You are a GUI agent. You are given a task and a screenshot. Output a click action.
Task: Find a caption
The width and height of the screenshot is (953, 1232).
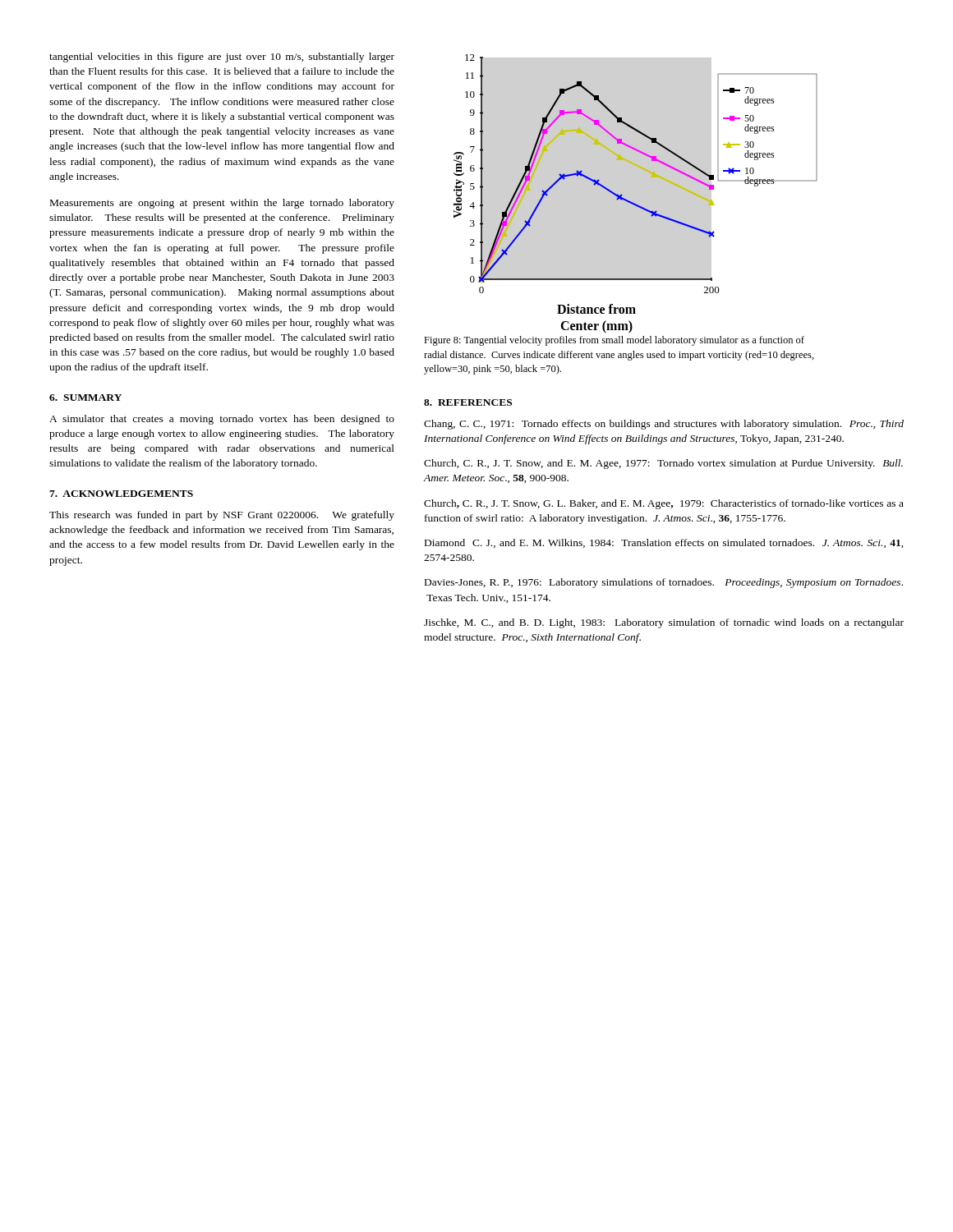(619, 354)
